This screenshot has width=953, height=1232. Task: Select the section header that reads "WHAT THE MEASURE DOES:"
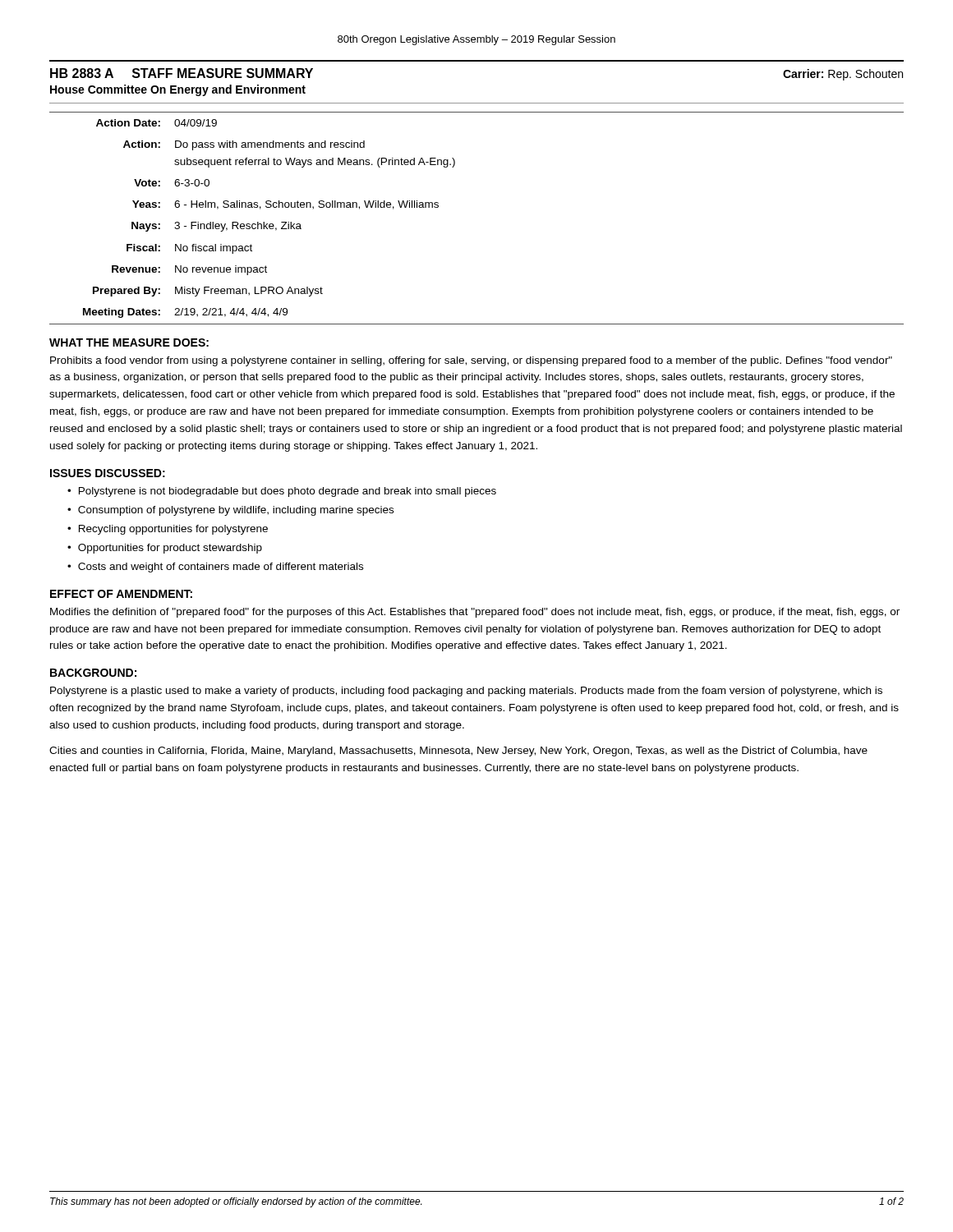point(129,342)
